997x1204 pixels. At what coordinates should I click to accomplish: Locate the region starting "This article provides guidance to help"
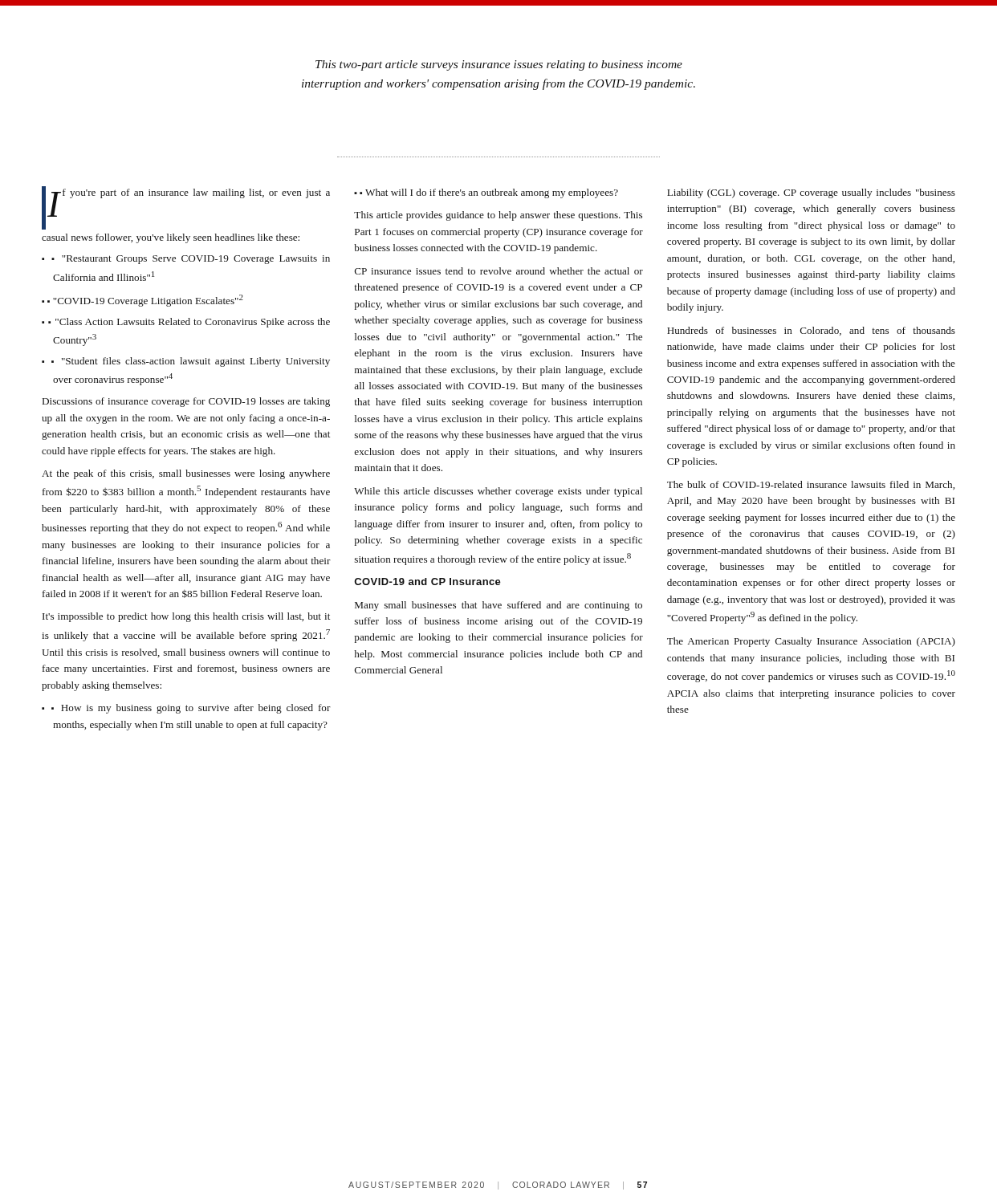click(x=498, y=231)
